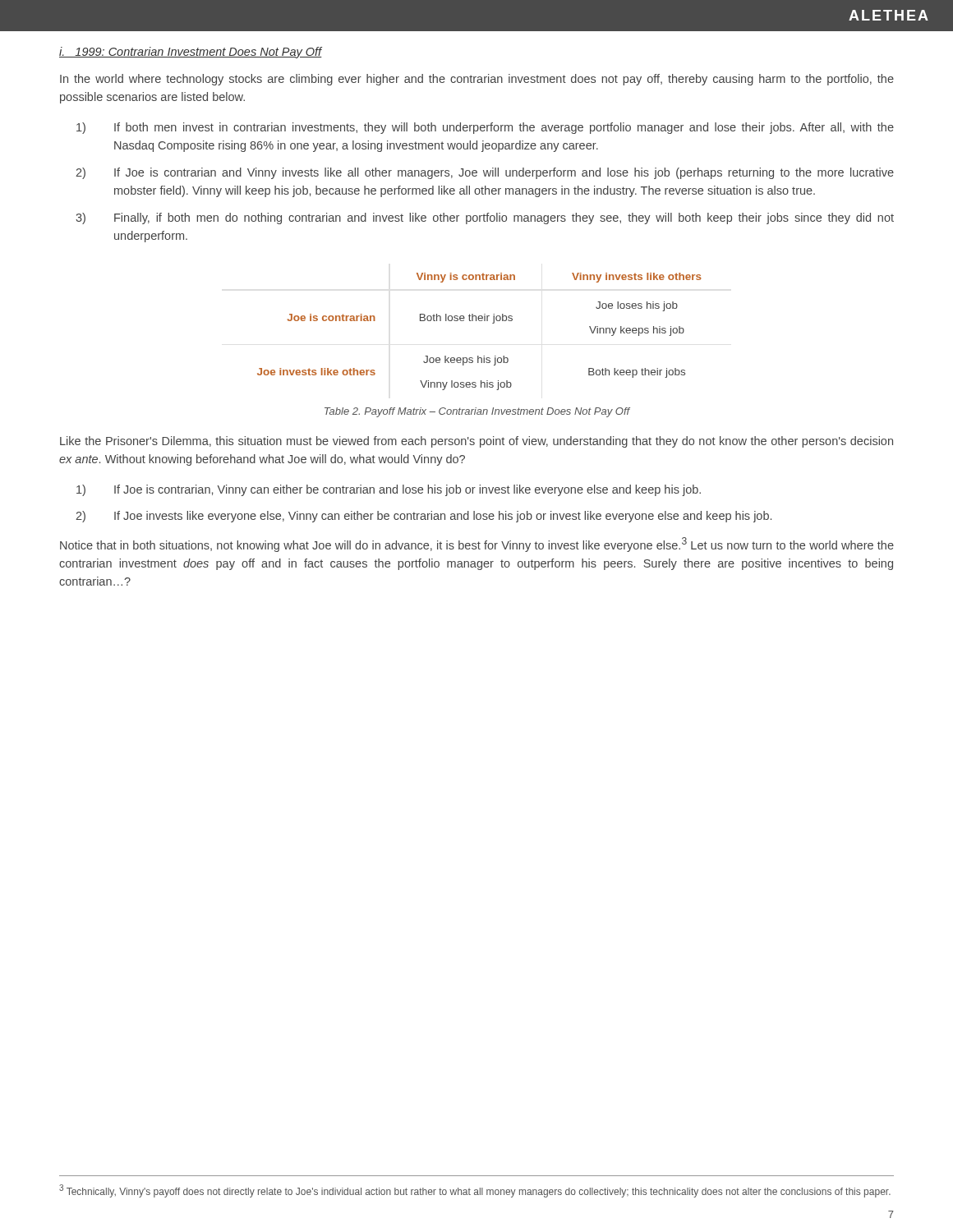Find the text block that says "Like the Prisoner's Dilemma, this situation must"
953x1232 pixels.
coord(476,450)
